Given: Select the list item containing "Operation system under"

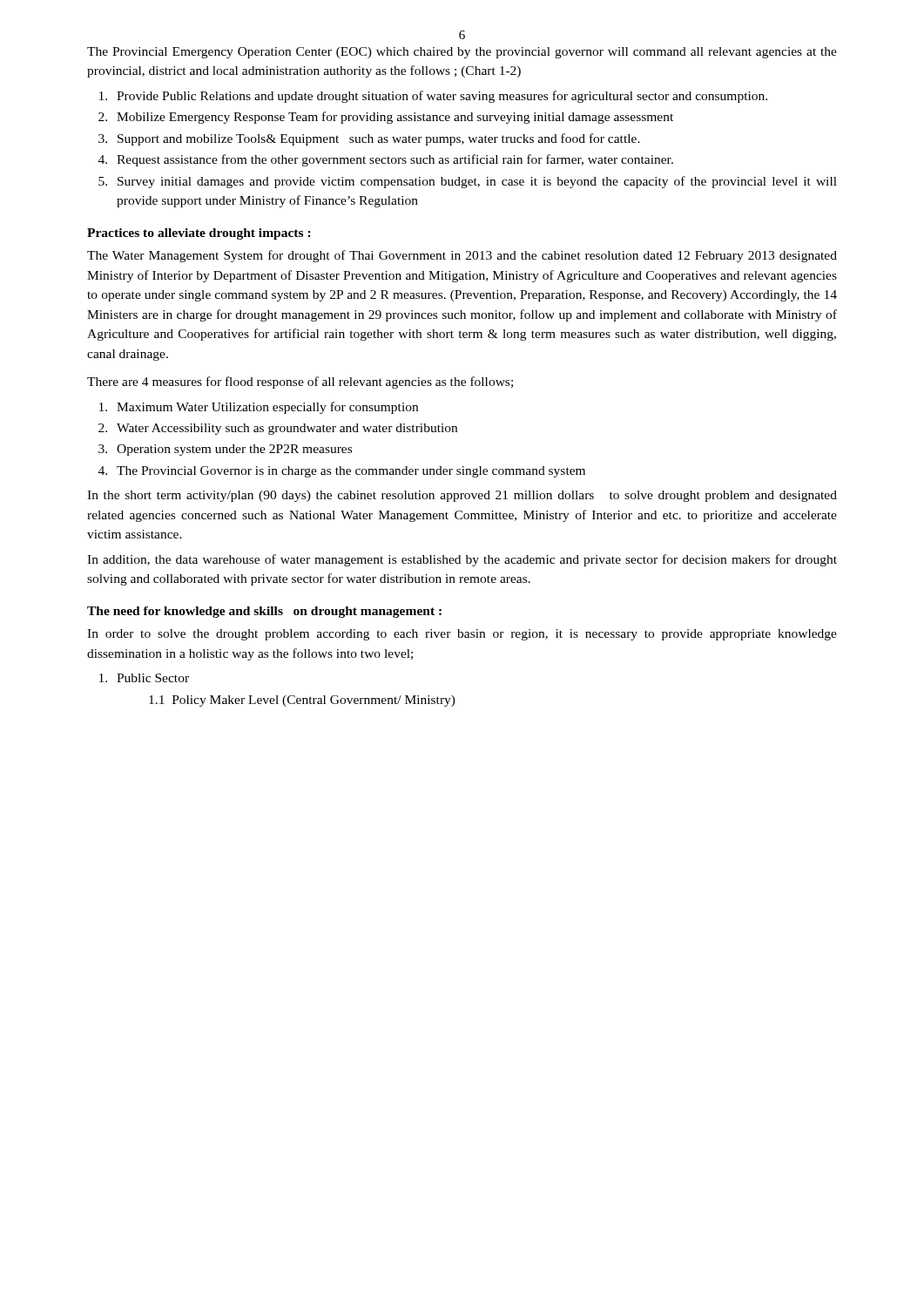Looking at the screenshot, I should tap(235, 449).
